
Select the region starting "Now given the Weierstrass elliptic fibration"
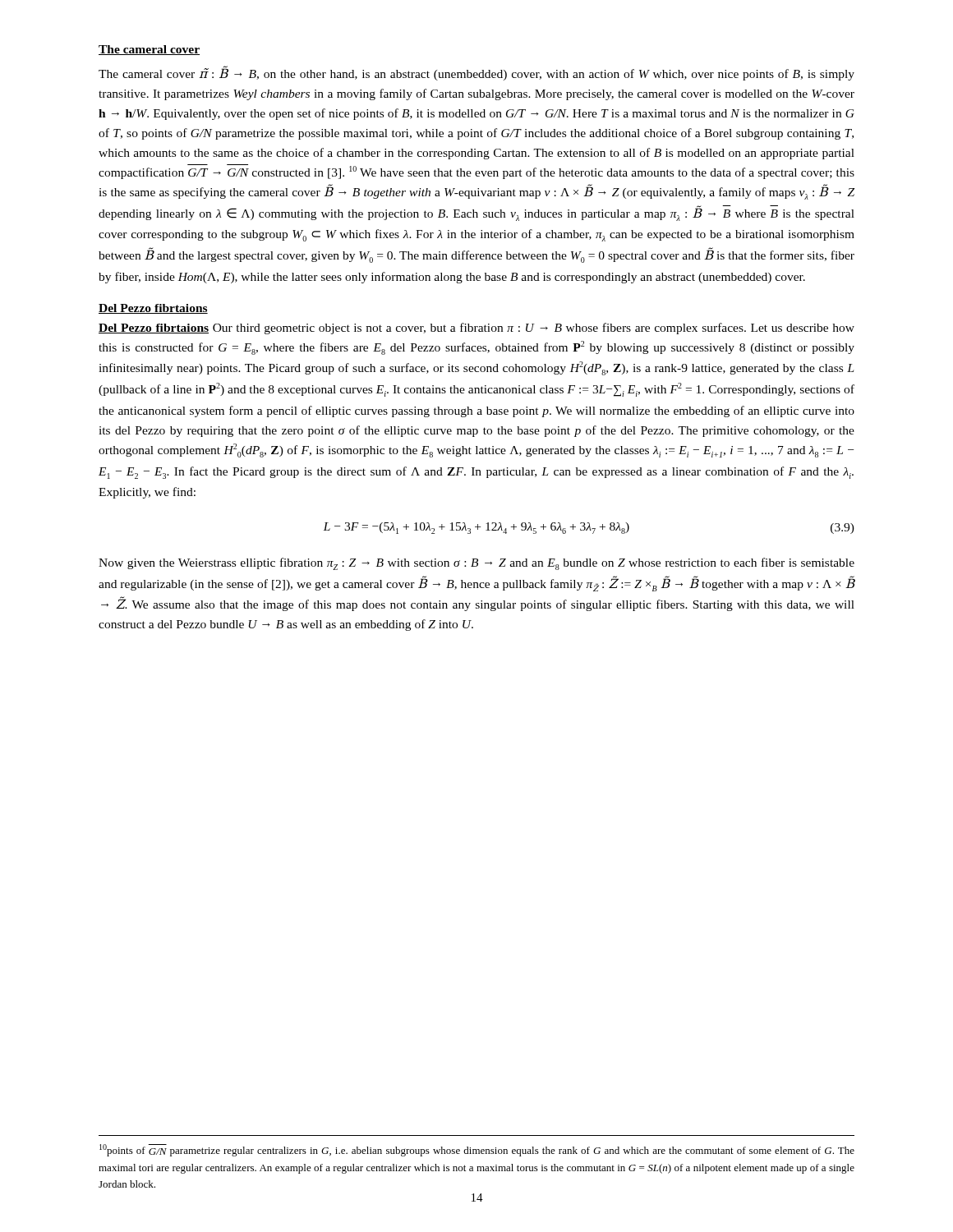476,593
